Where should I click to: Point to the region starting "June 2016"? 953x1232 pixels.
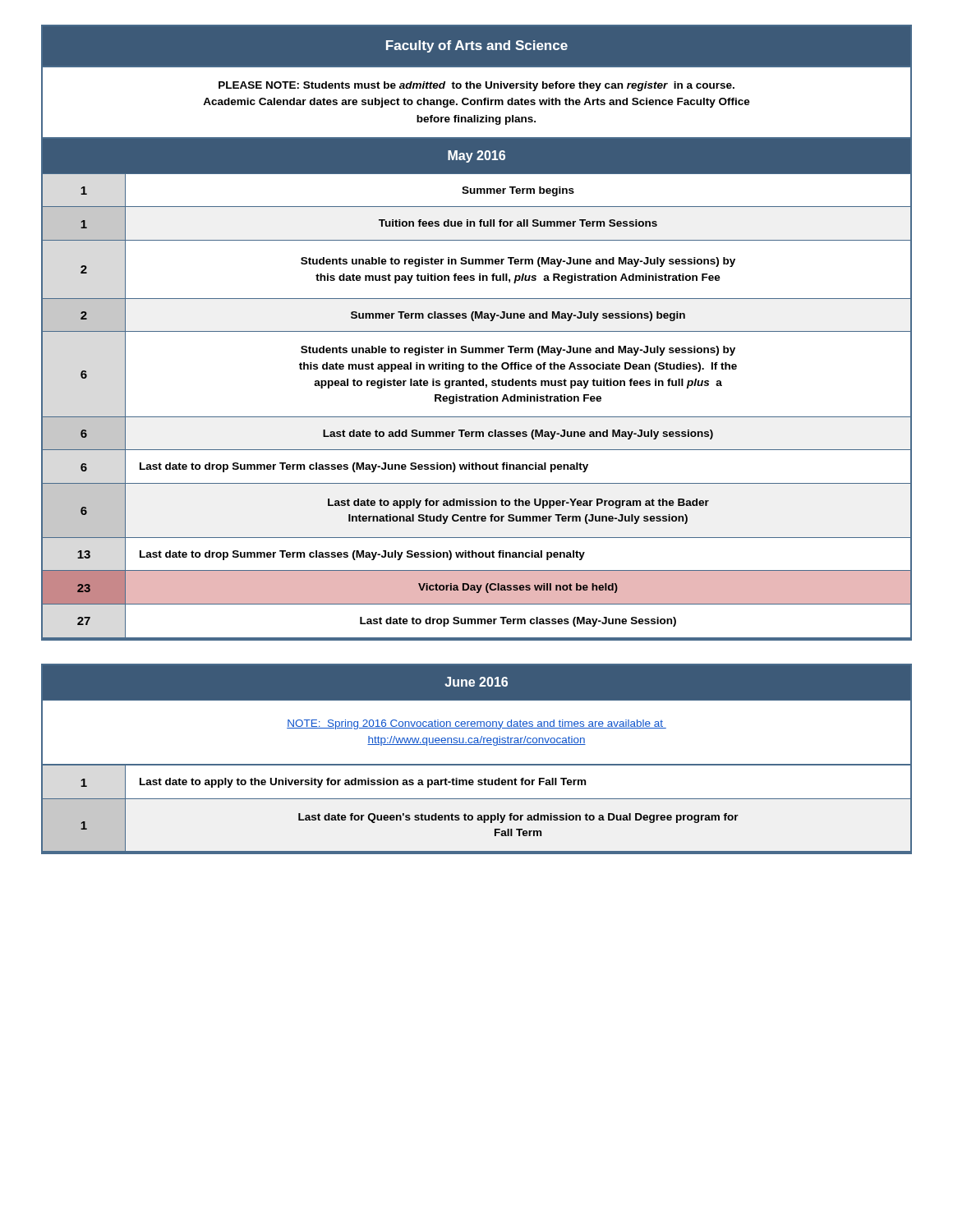point(476,682)
